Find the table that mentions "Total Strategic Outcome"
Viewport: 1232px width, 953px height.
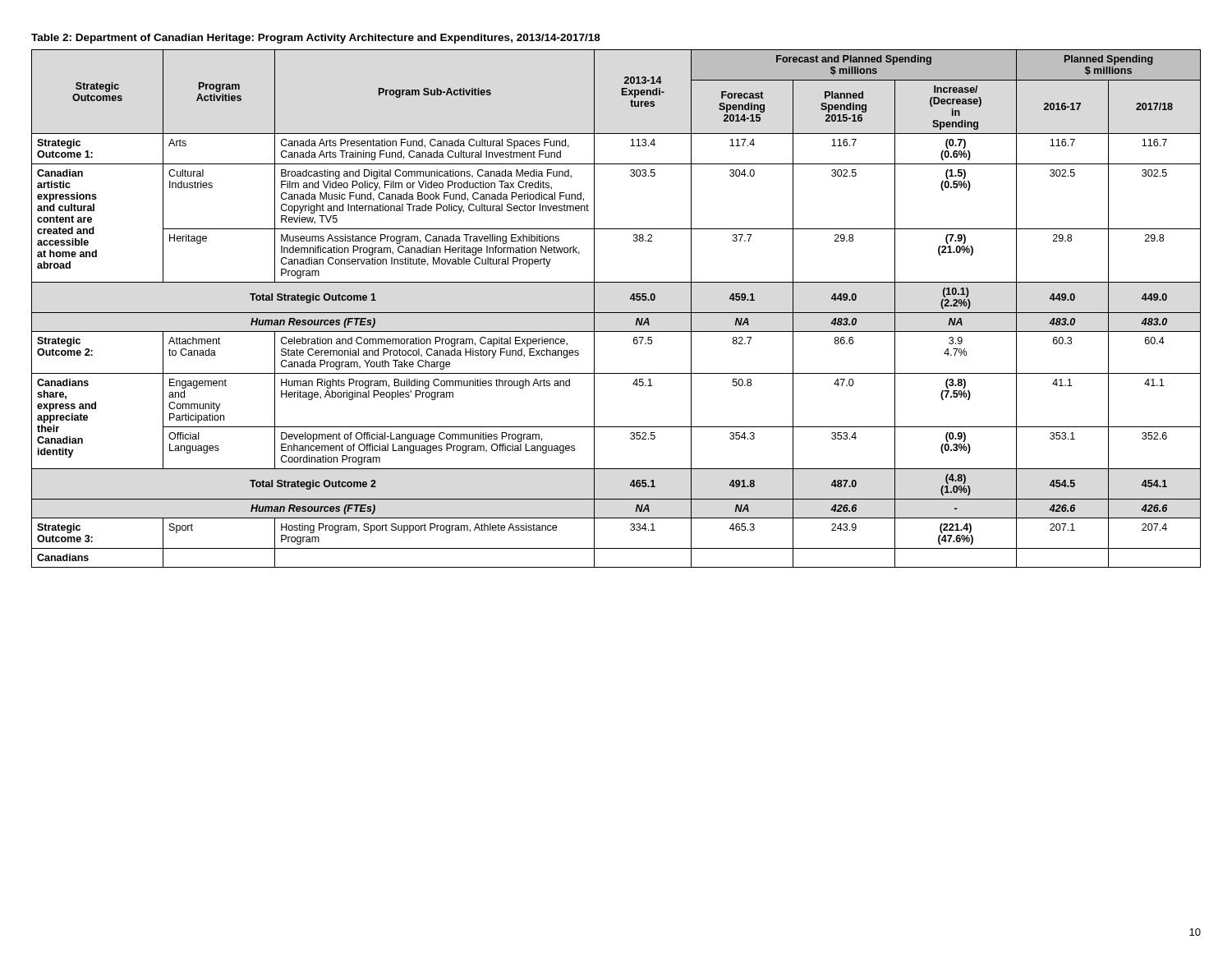[x=616, y=308]
